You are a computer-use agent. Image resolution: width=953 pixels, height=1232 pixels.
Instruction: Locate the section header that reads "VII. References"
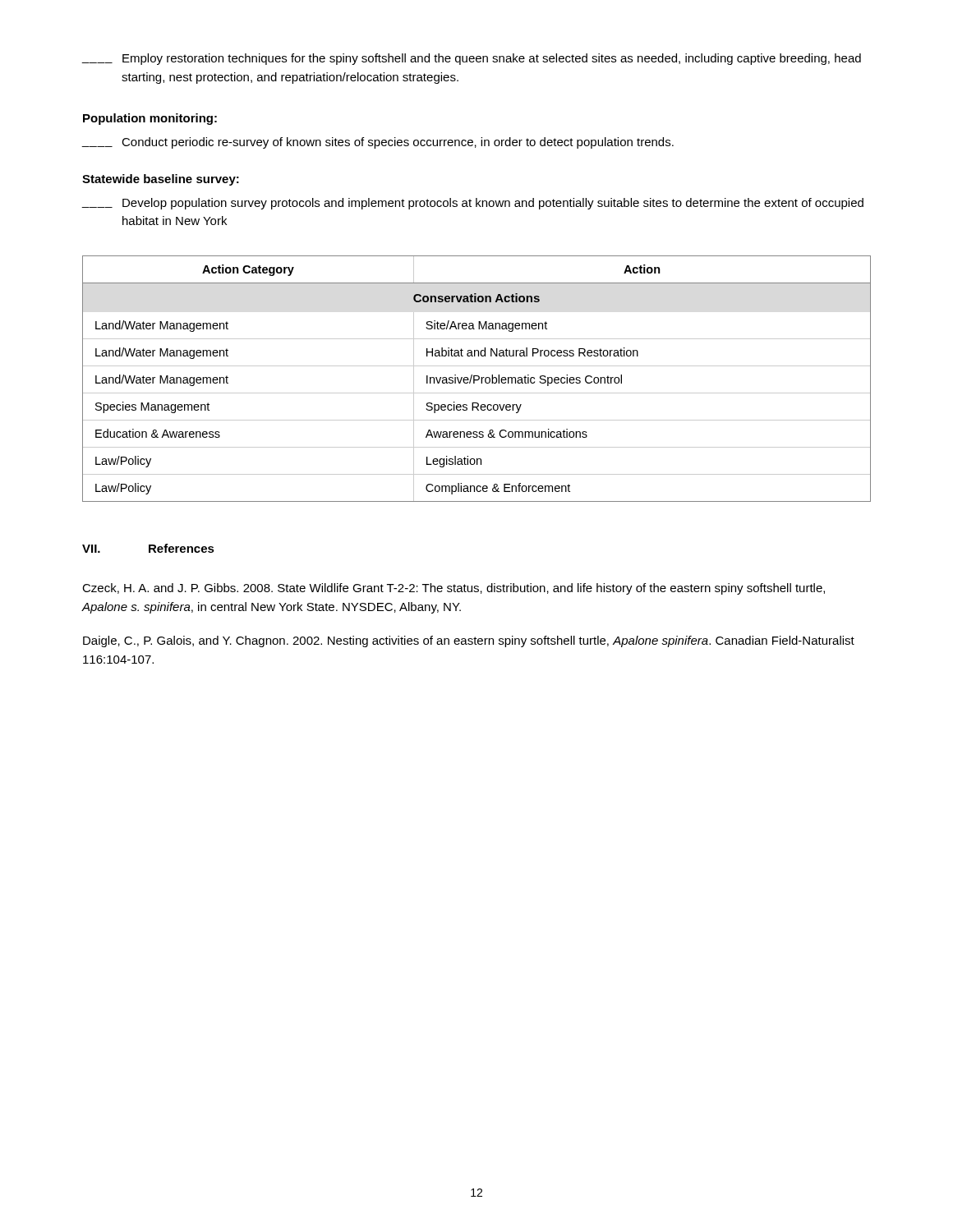pyautogui.click(x=148, y=548)
